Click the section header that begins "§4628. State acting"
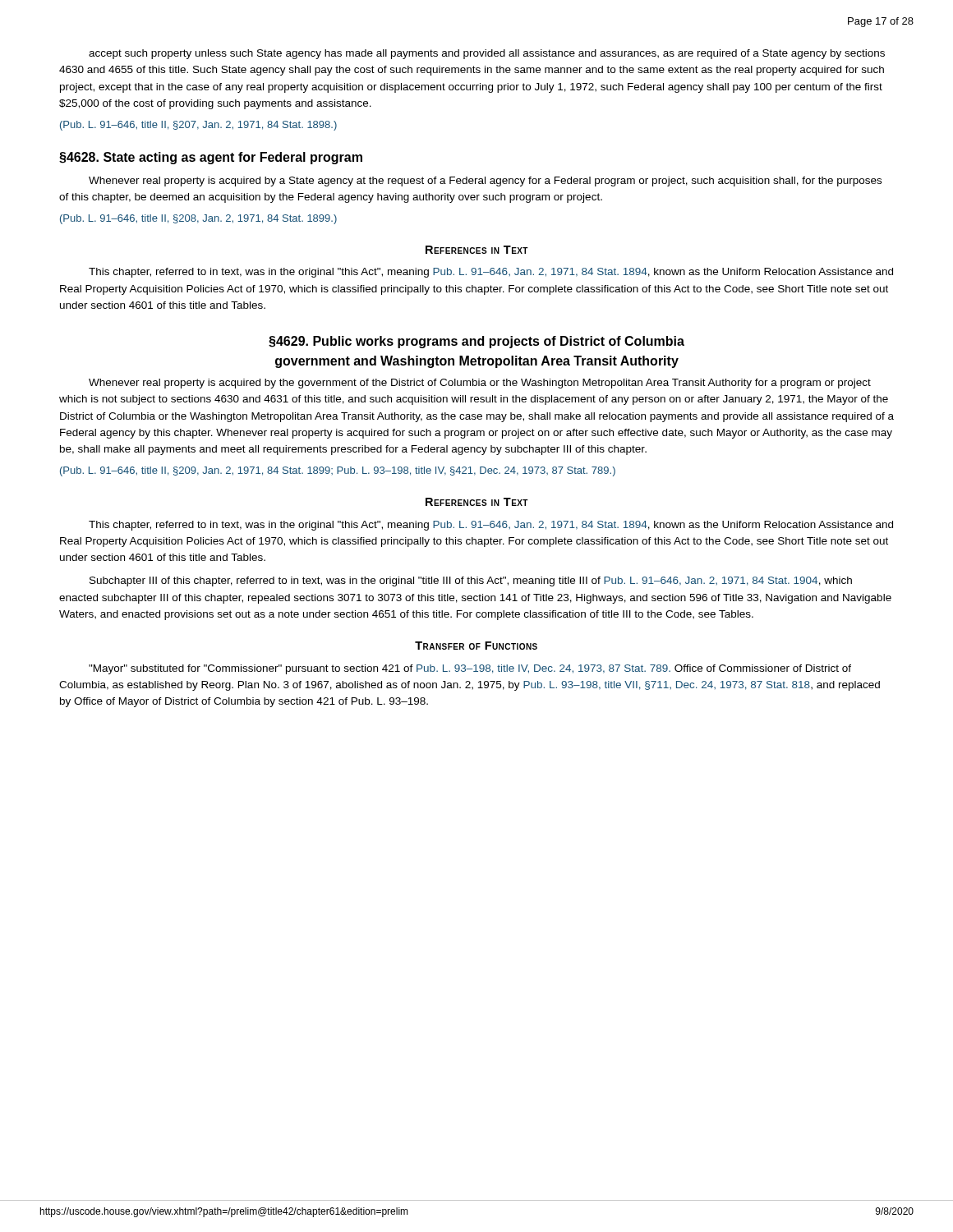Viewport: 953px width, 1232px height. point(211,157)
